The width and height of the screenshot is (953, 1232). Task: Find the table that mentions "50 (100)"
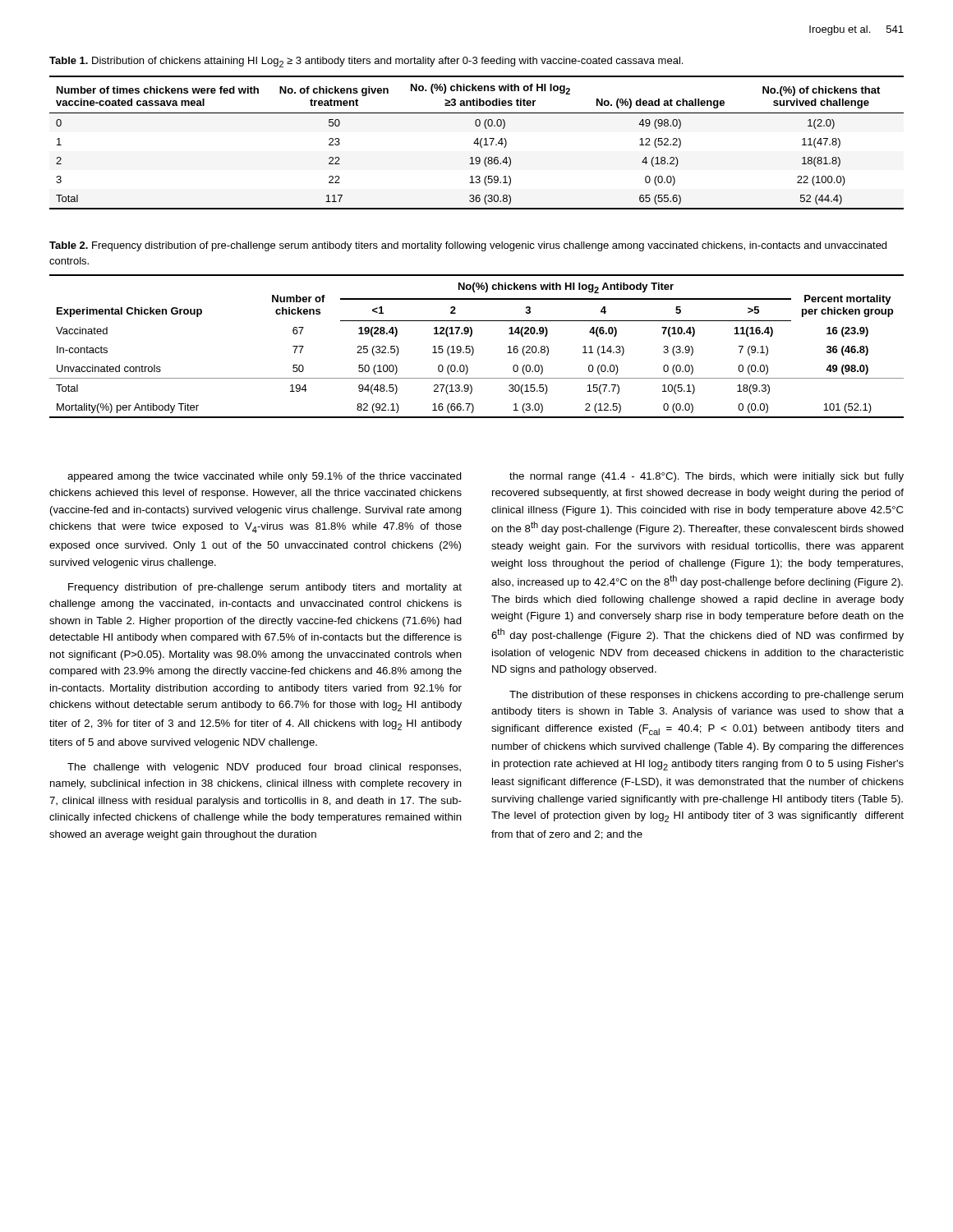point(476,346)
